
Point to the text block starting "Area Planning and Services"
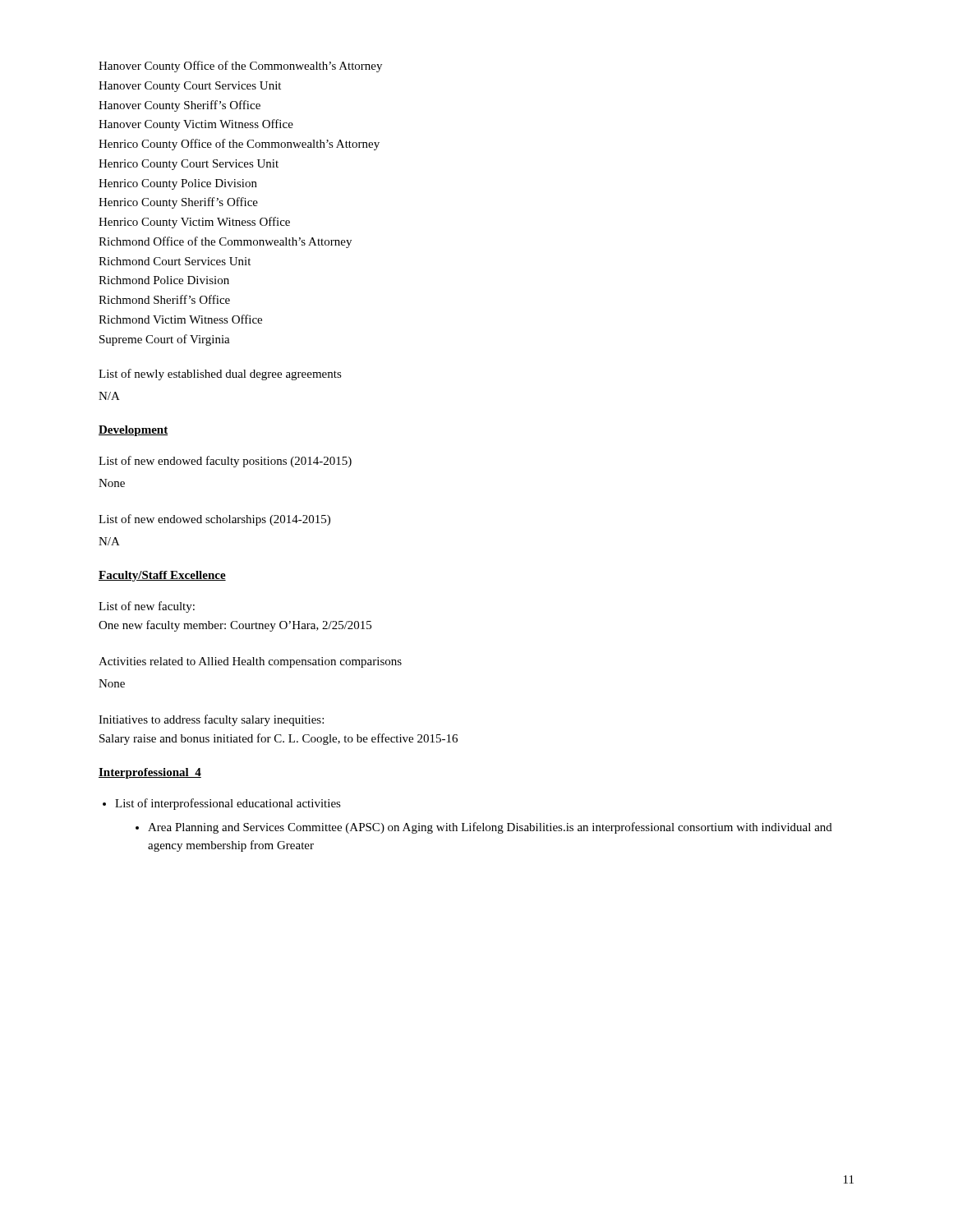point(490,836)
